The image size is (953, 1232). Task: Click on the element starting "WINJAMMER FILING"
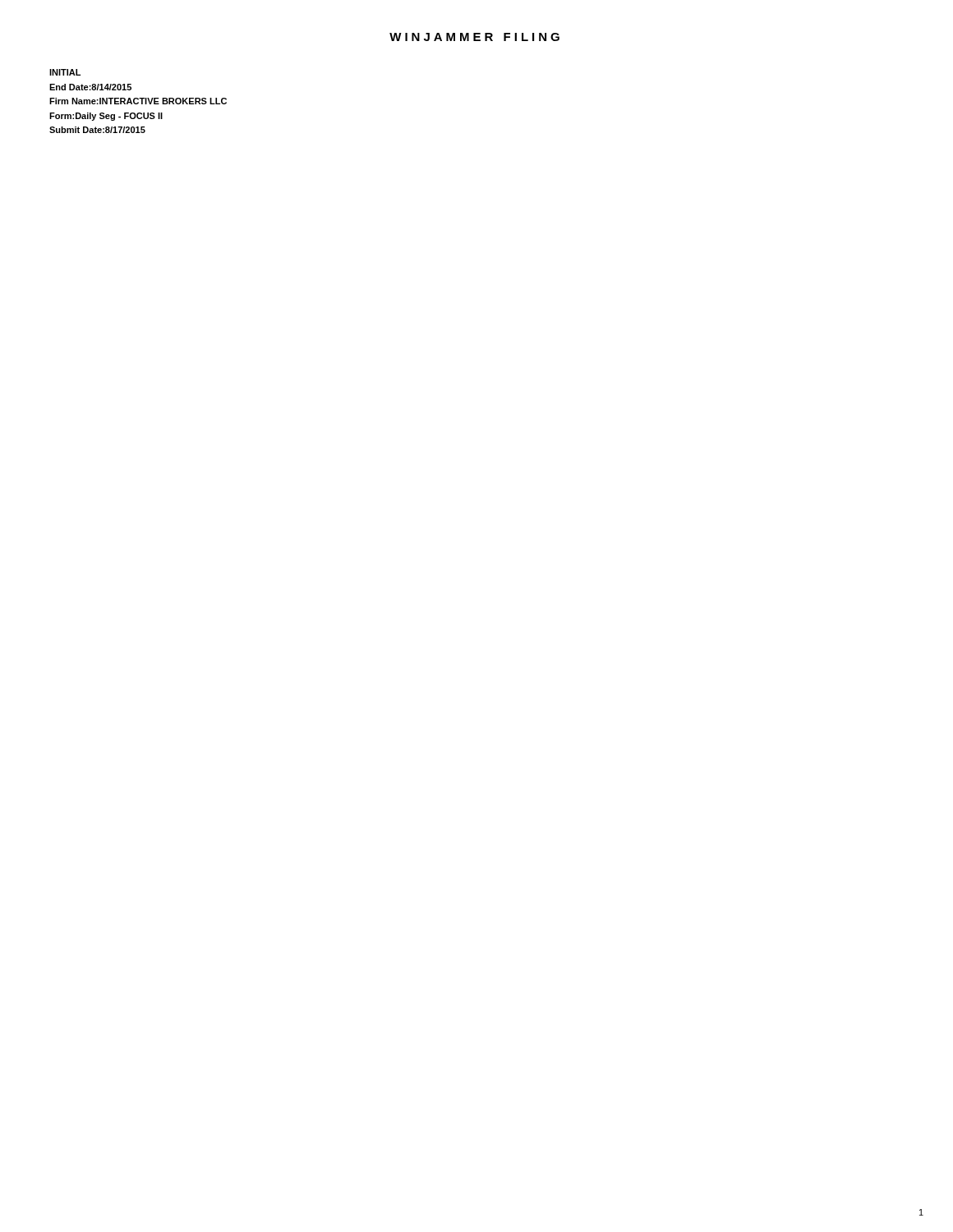476,37
